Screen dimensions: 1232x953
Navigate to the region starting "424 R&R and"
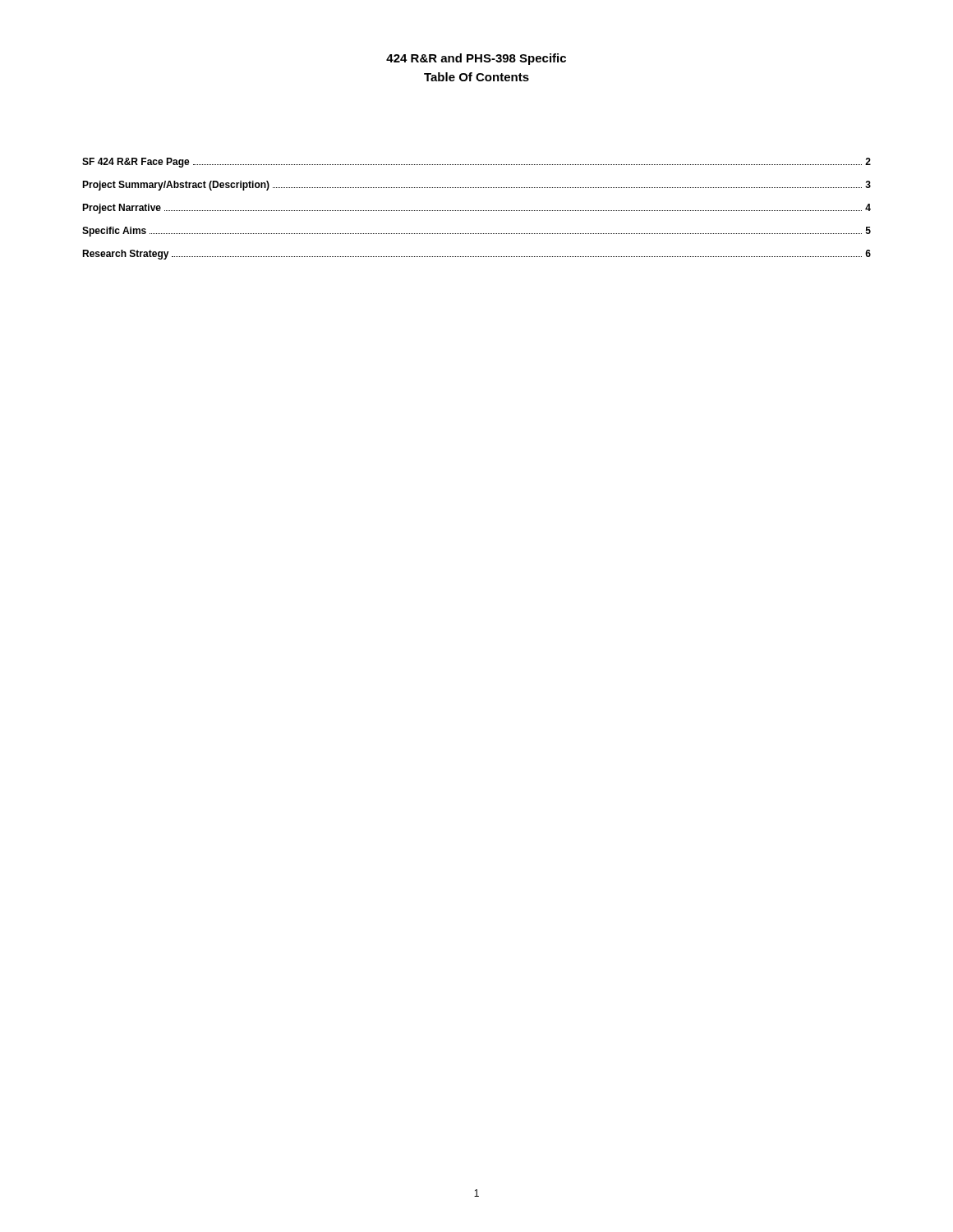[476, 68]
